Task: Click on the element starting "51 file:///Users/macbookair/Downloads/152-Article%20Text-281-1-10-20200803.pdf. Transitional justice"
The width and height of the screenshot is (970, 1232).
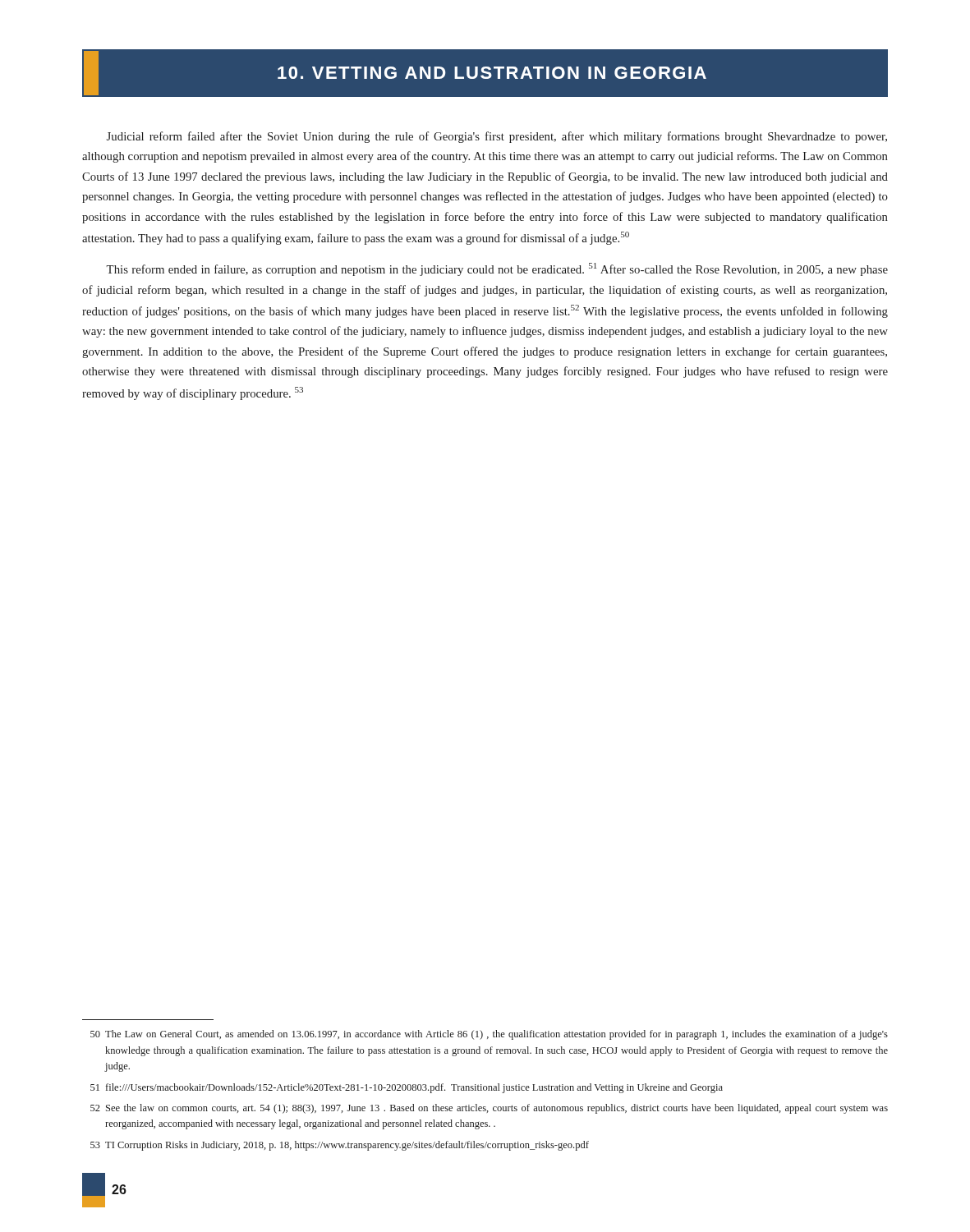Action: pos(485,1088)
